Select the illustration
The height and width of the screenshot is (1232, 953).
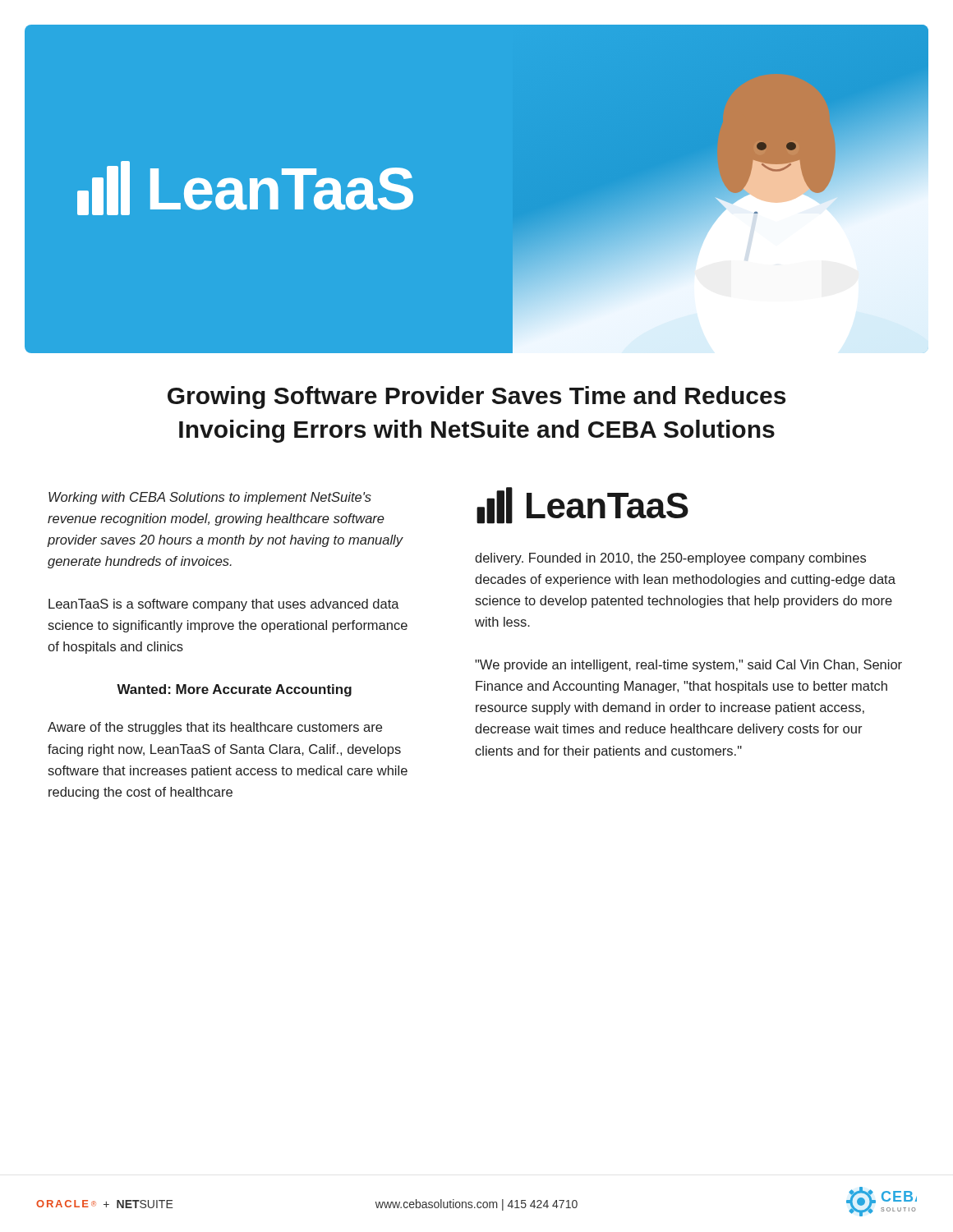[x=476, y=189]
